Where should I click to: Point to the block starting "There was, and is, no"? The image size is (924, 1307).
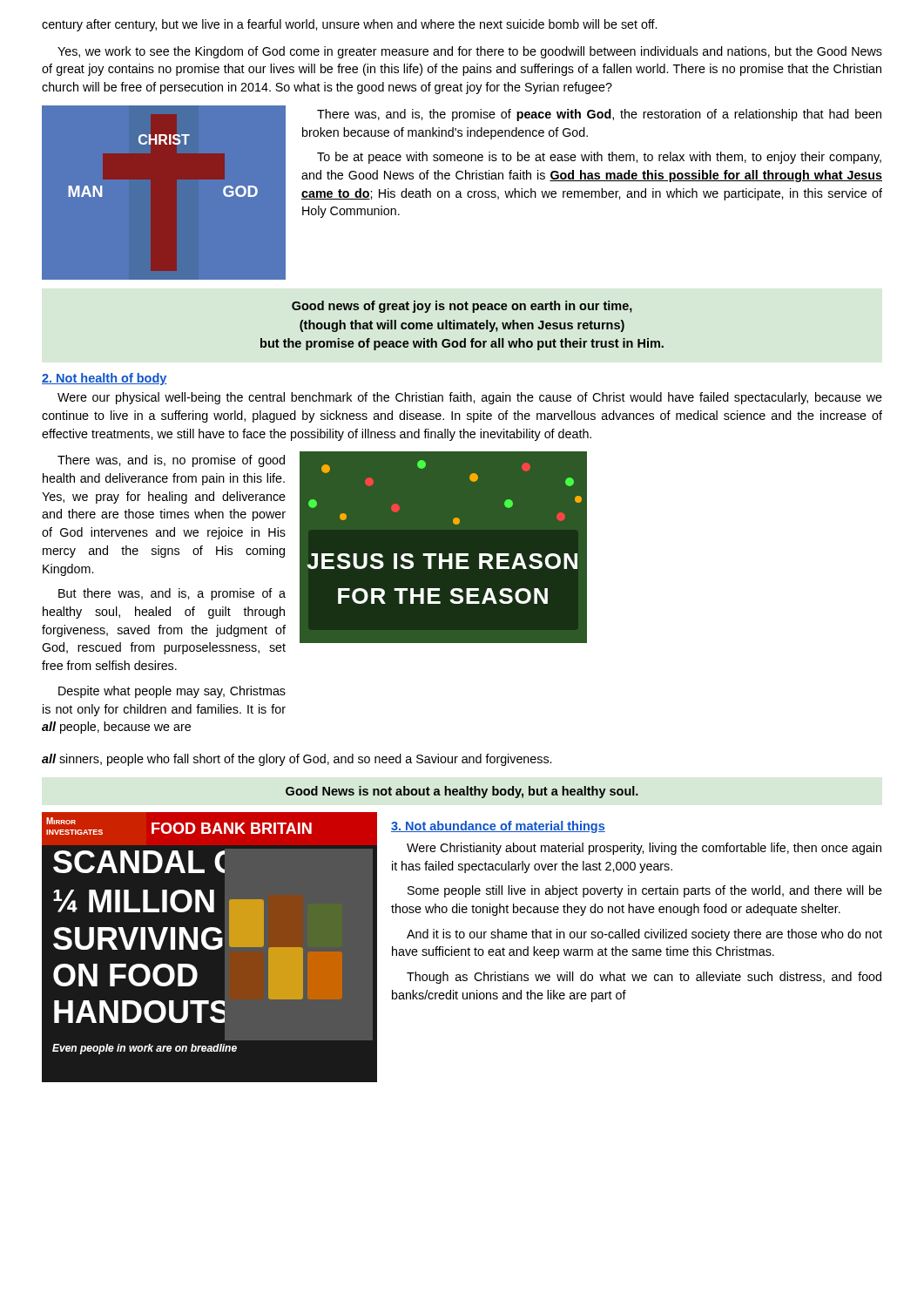point(164,515)
